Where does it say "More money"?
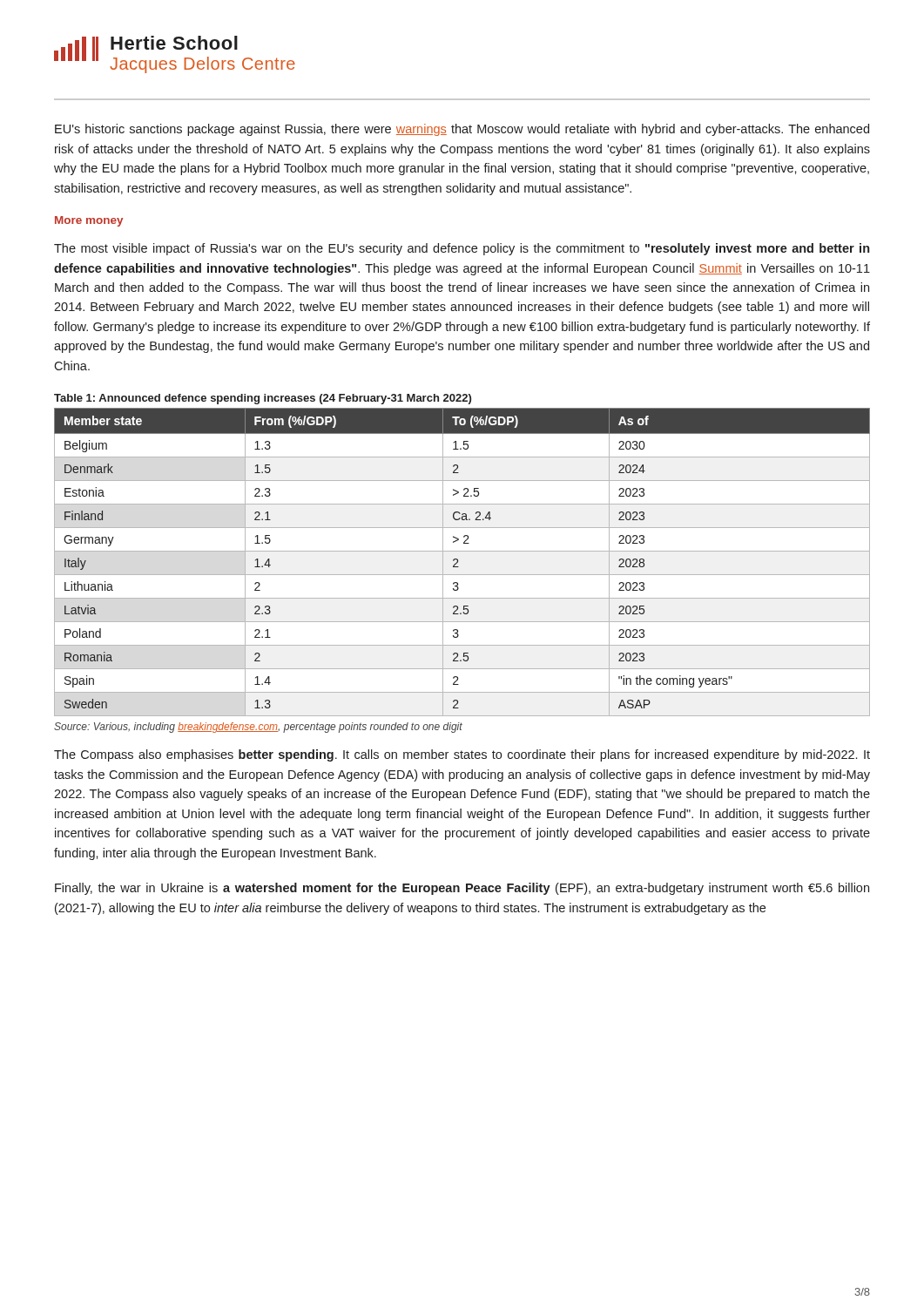 click(89, 220)
